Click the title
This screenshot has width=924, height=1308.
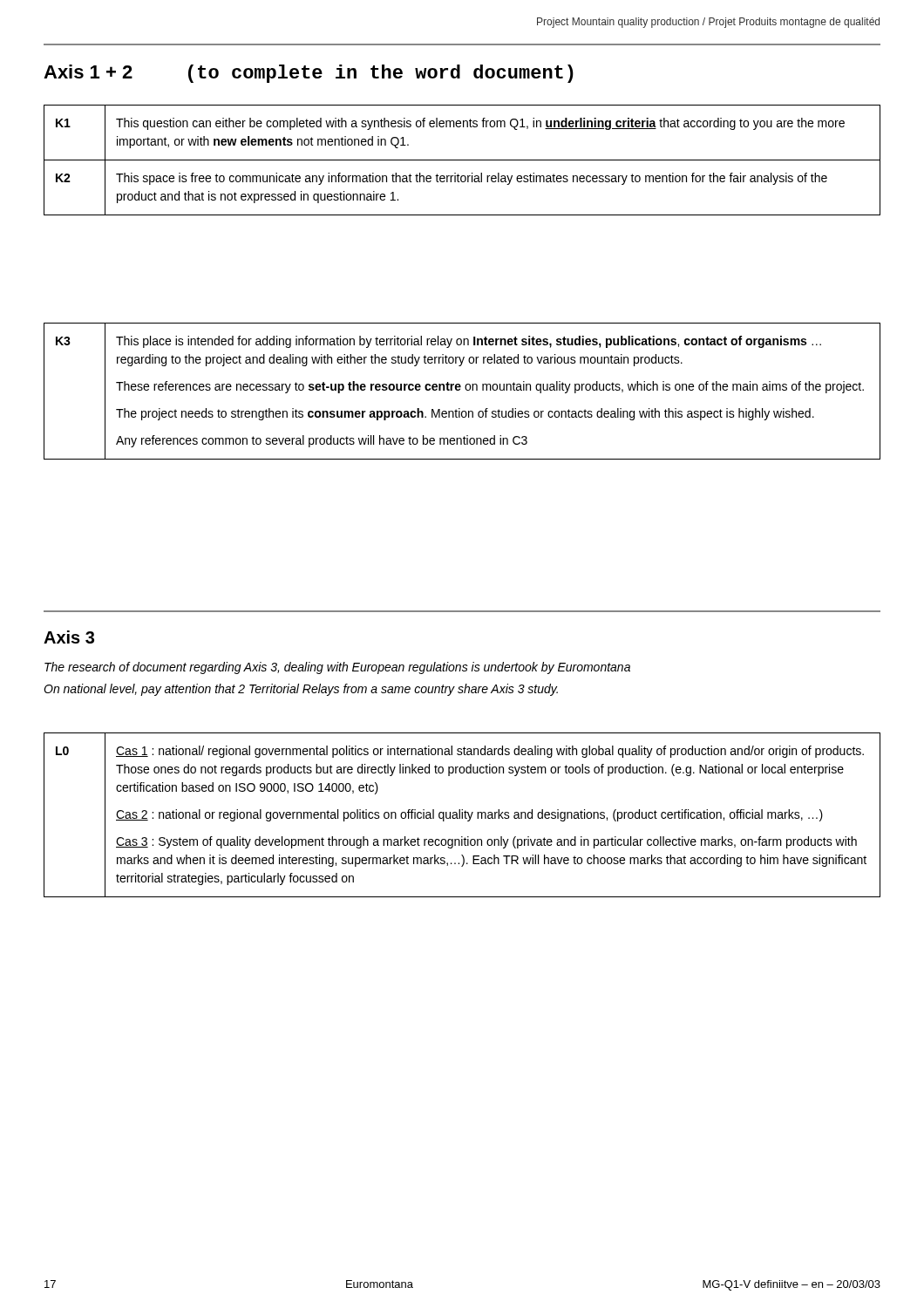462,73
